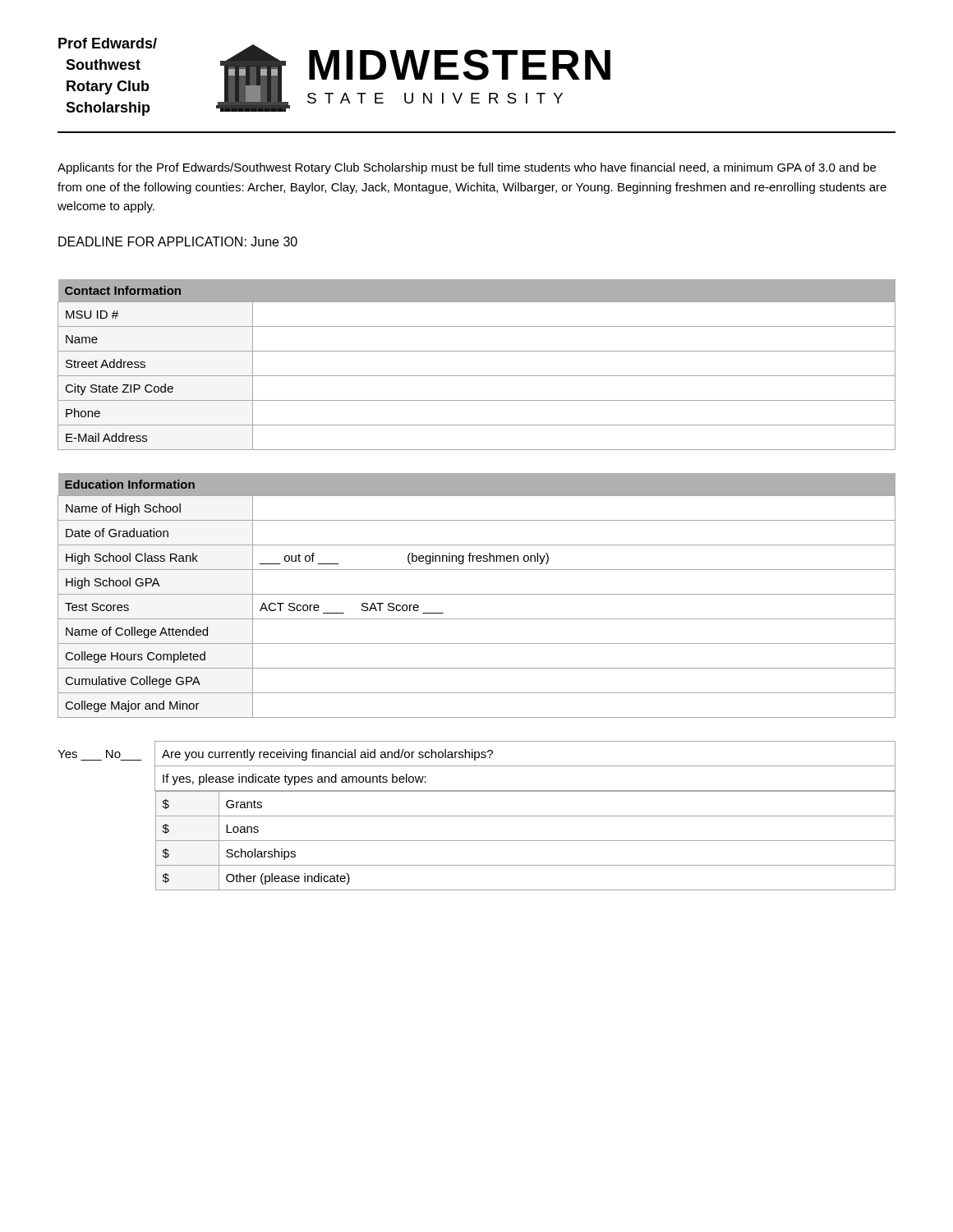The width and height of the screenshot is (953, 1232).
Task: Locate the block of text that opens with "Applicants for the Prof Edwards/Southwest Rotary Club"
Action: point(472,187)
